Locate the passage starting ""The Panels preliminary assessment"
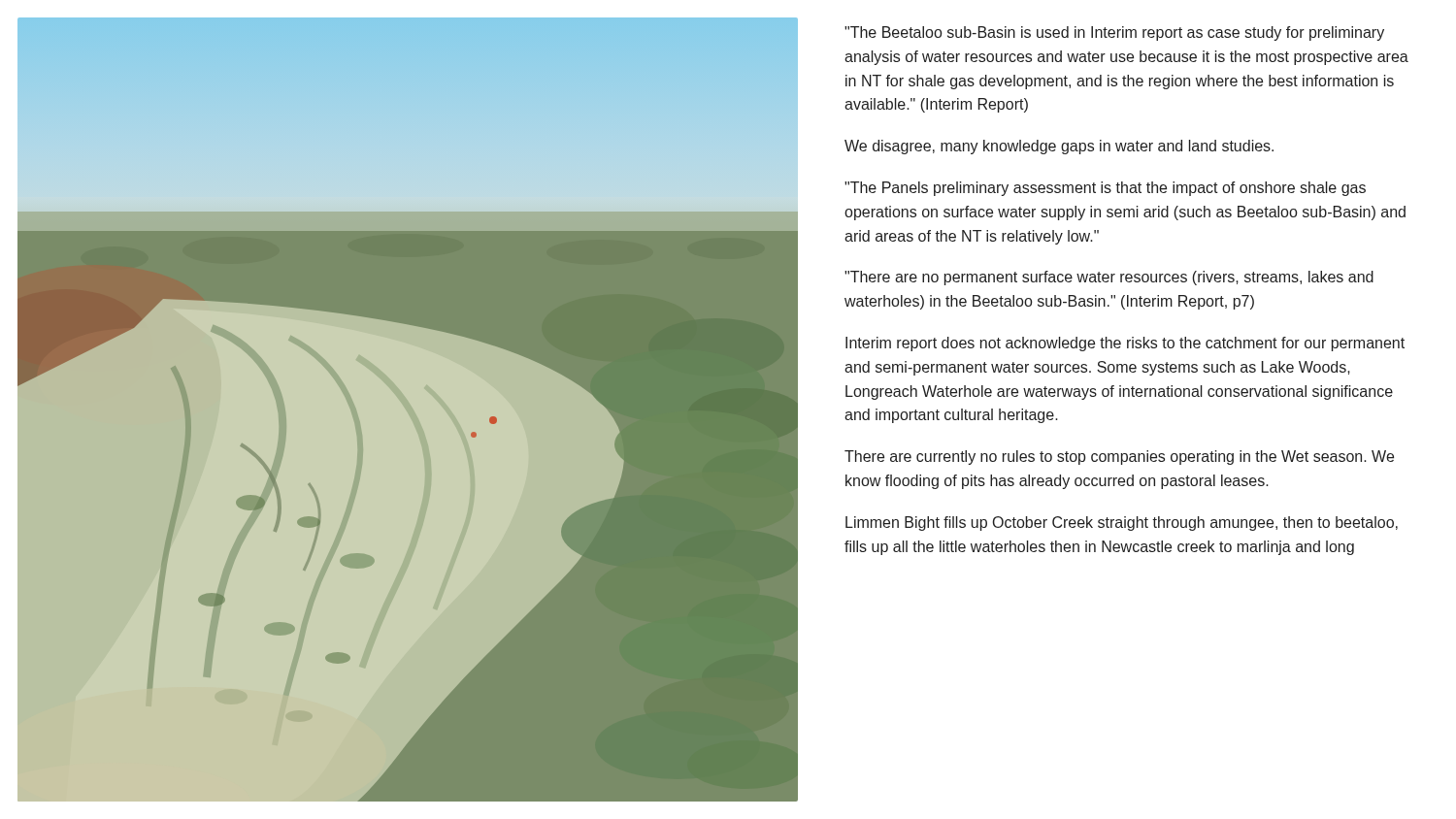1456x819 pixels. tap(1125, 212)
